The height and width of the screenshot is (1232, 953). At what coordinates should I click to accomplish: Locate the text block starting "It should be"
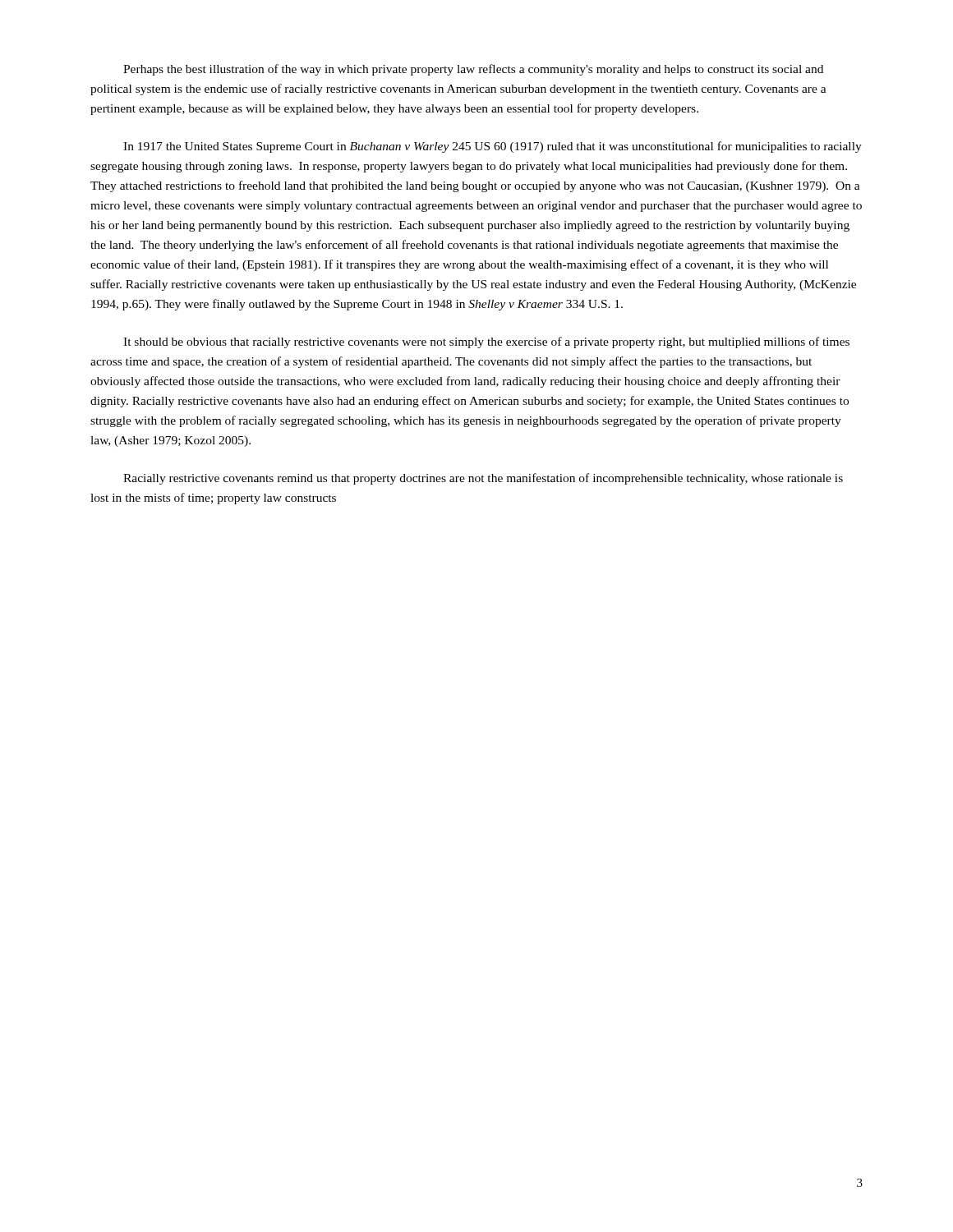(x=476, y=391)
